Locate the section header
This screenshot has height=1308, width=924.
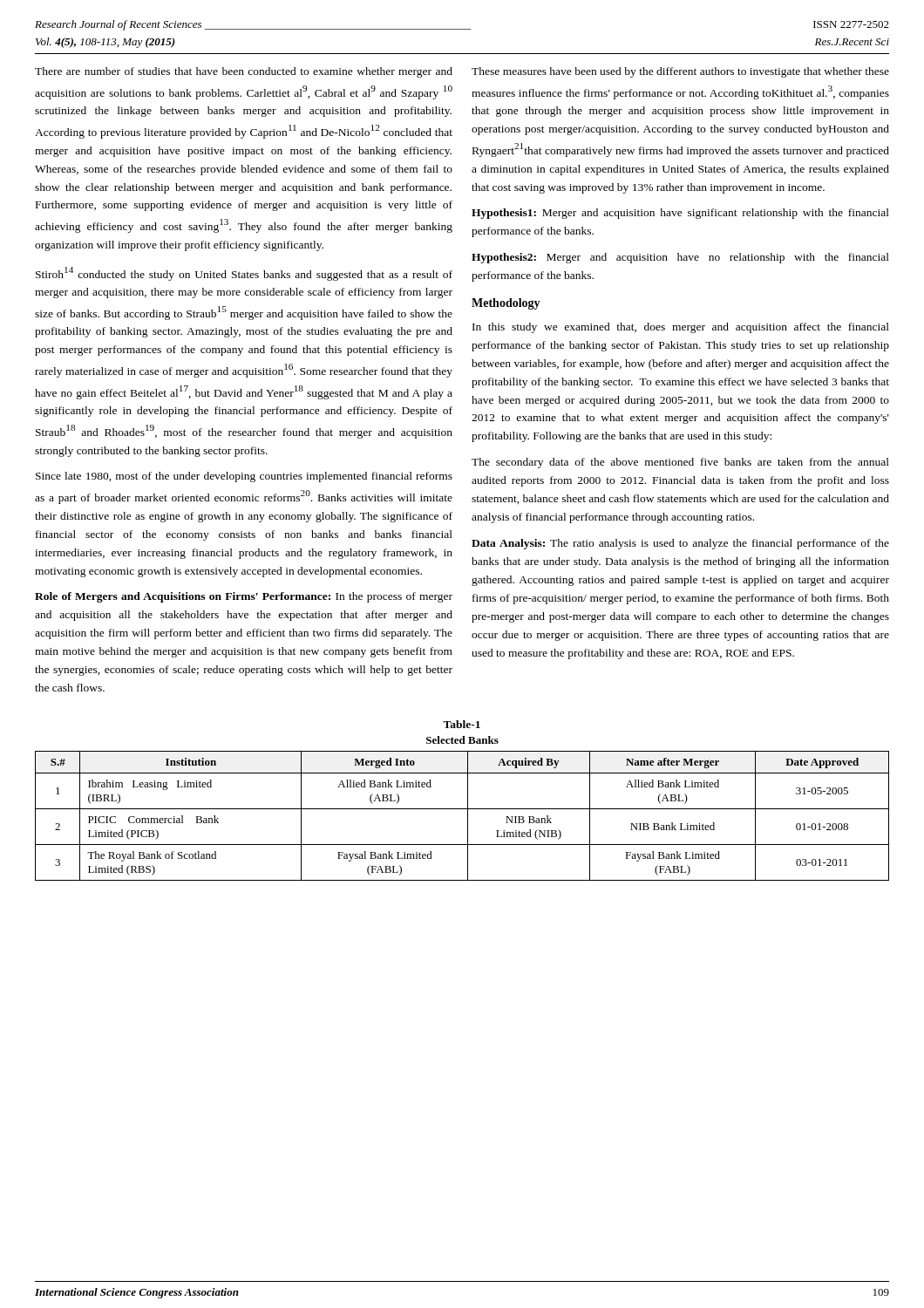pos(506,303)
